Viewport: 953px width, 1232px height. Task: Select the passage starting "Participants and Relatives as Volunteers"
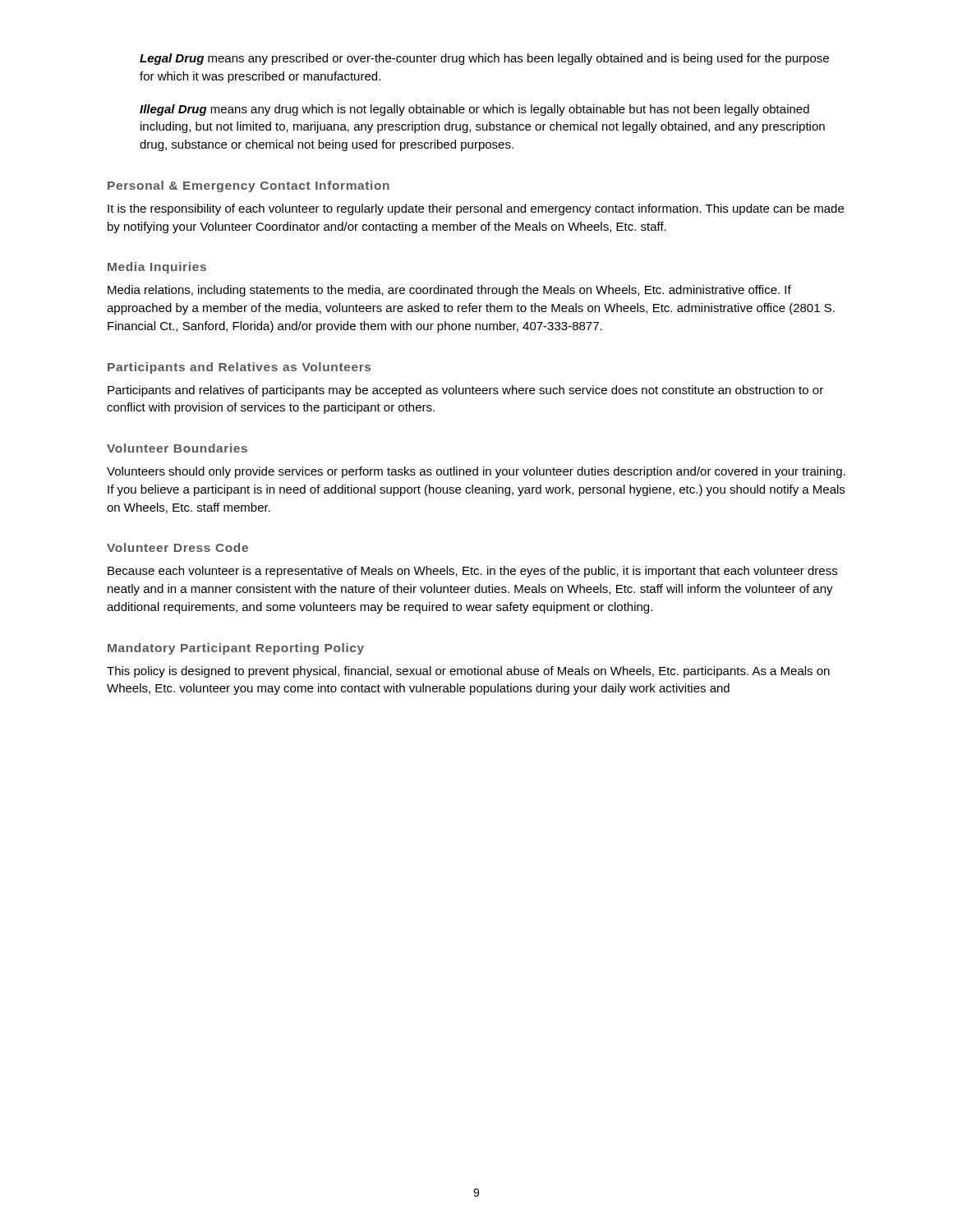click(239, 366)
